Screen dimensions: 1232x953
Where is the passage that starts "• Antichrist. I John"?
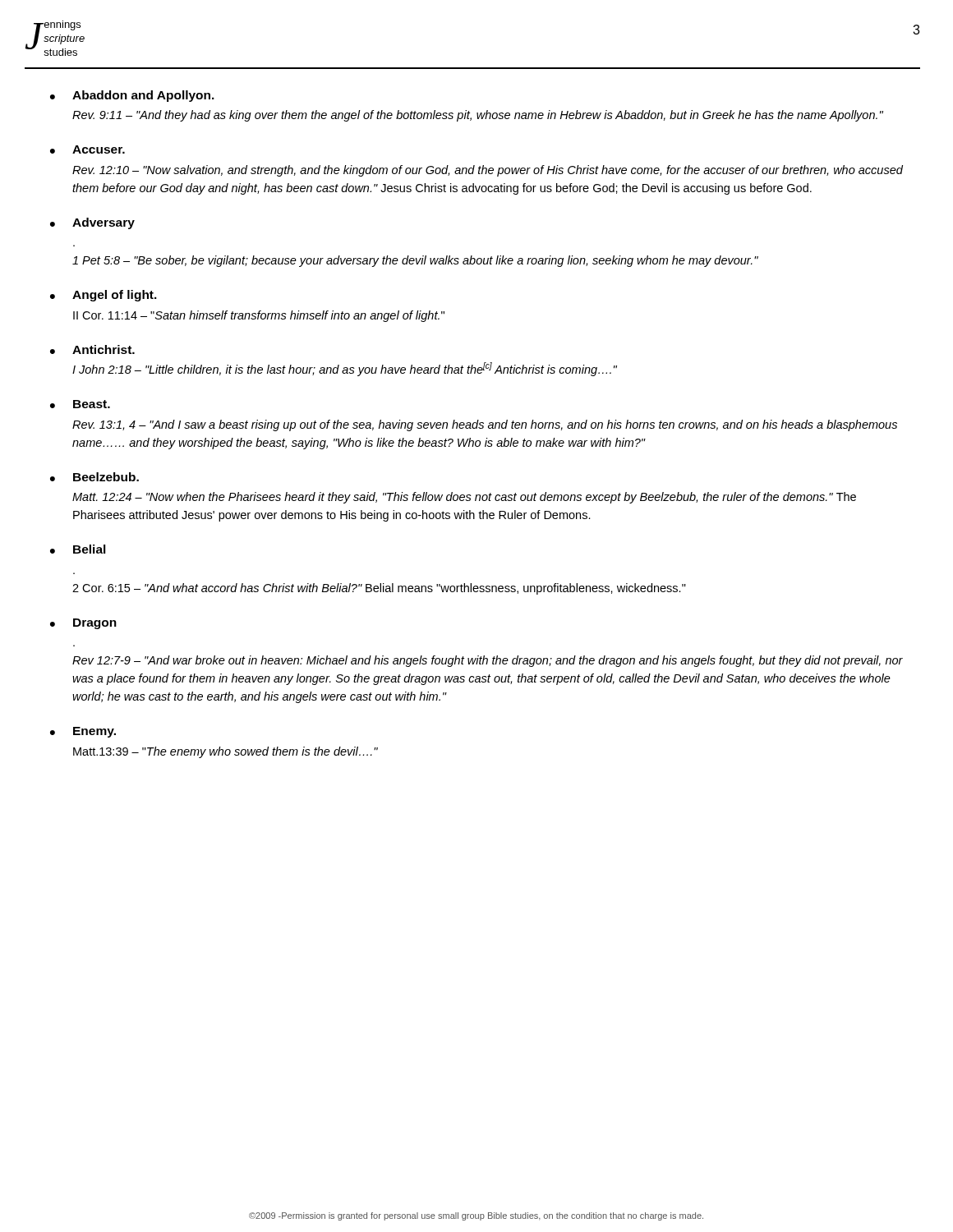476,360
